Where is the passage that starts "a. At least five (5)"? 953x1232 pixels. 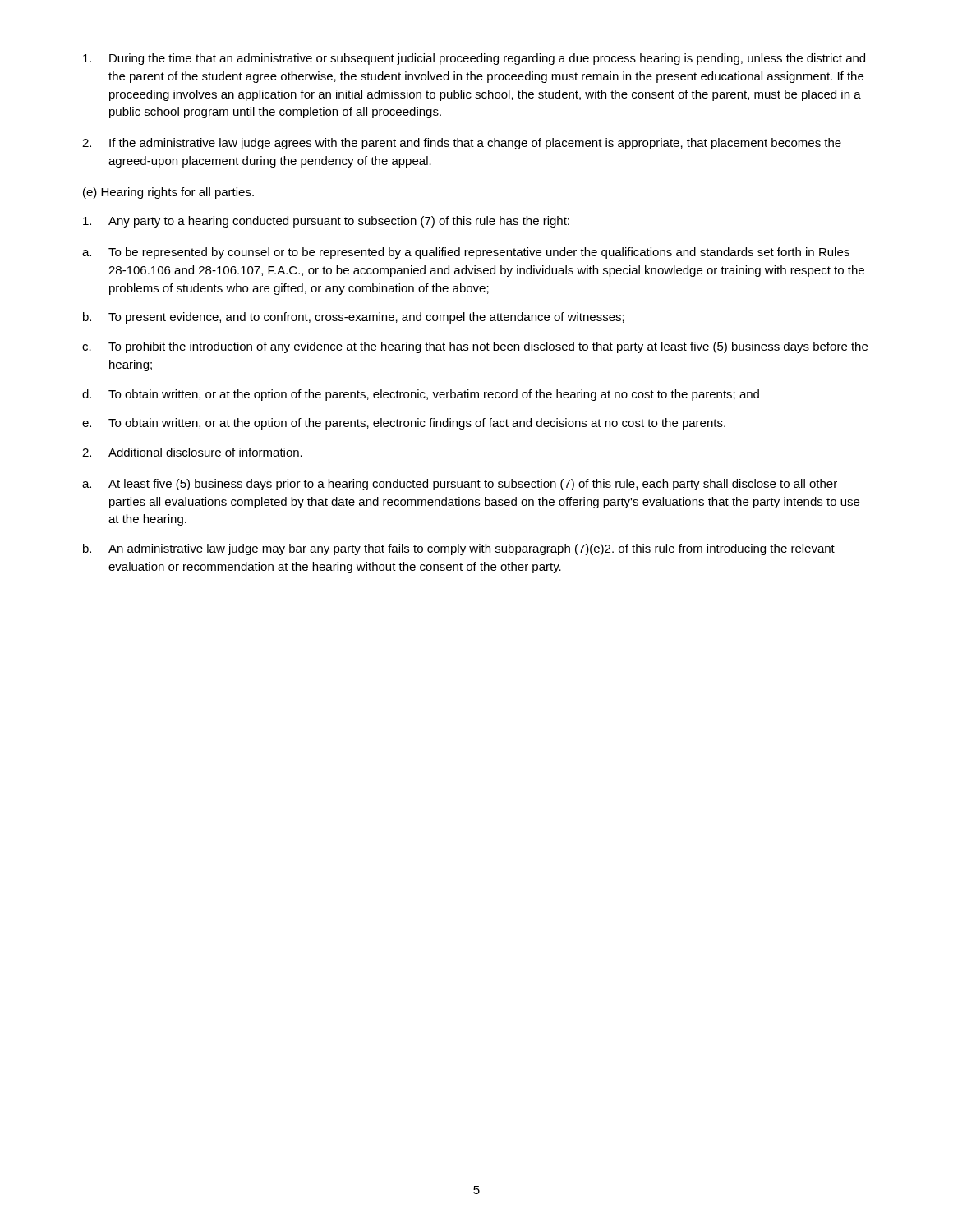tap(476, 501)
